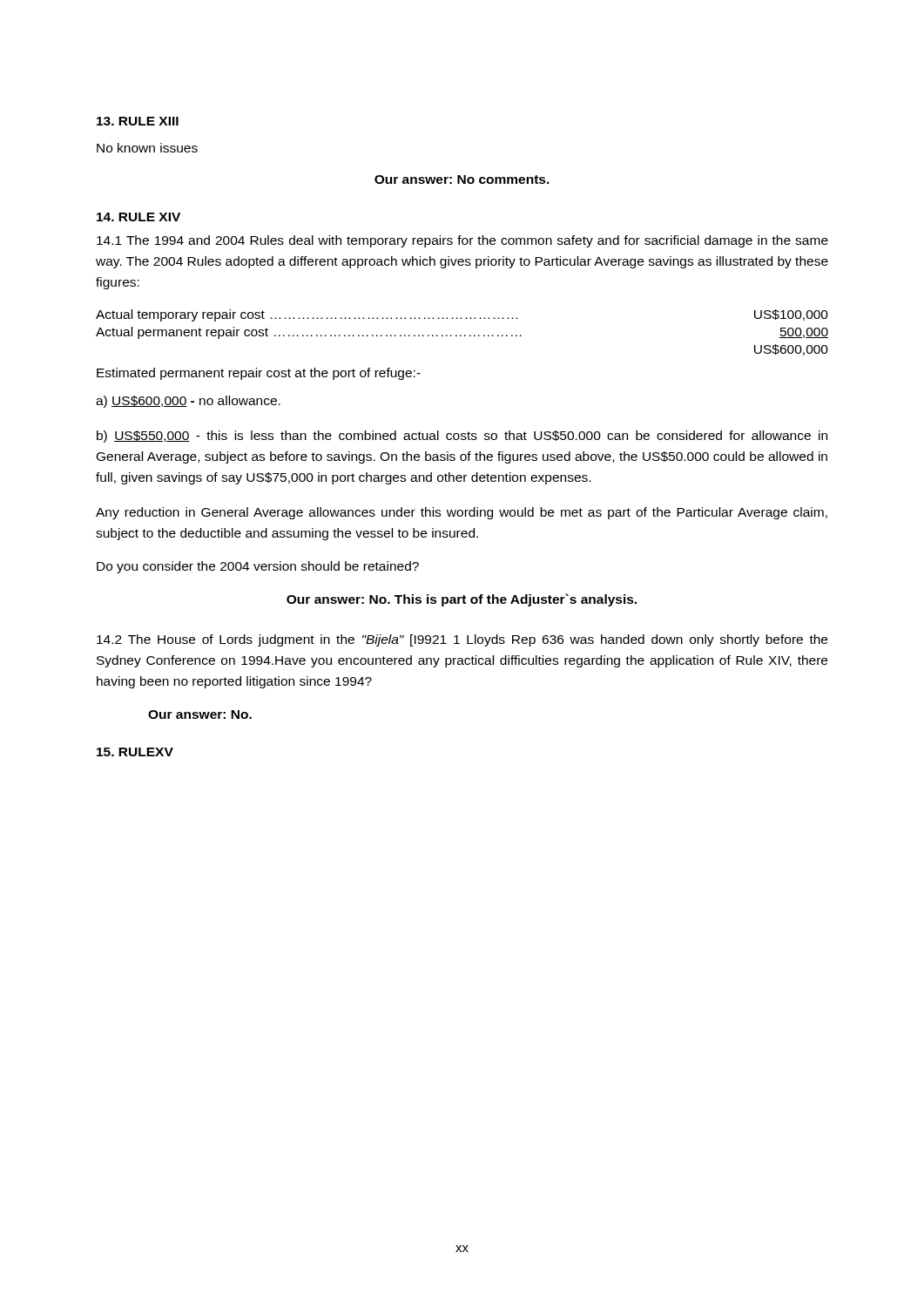Viewport: 924px width, 1307px height.
Task: Navigate to the block starting "Our answer: No. This is part"
Action: point(462,599)
